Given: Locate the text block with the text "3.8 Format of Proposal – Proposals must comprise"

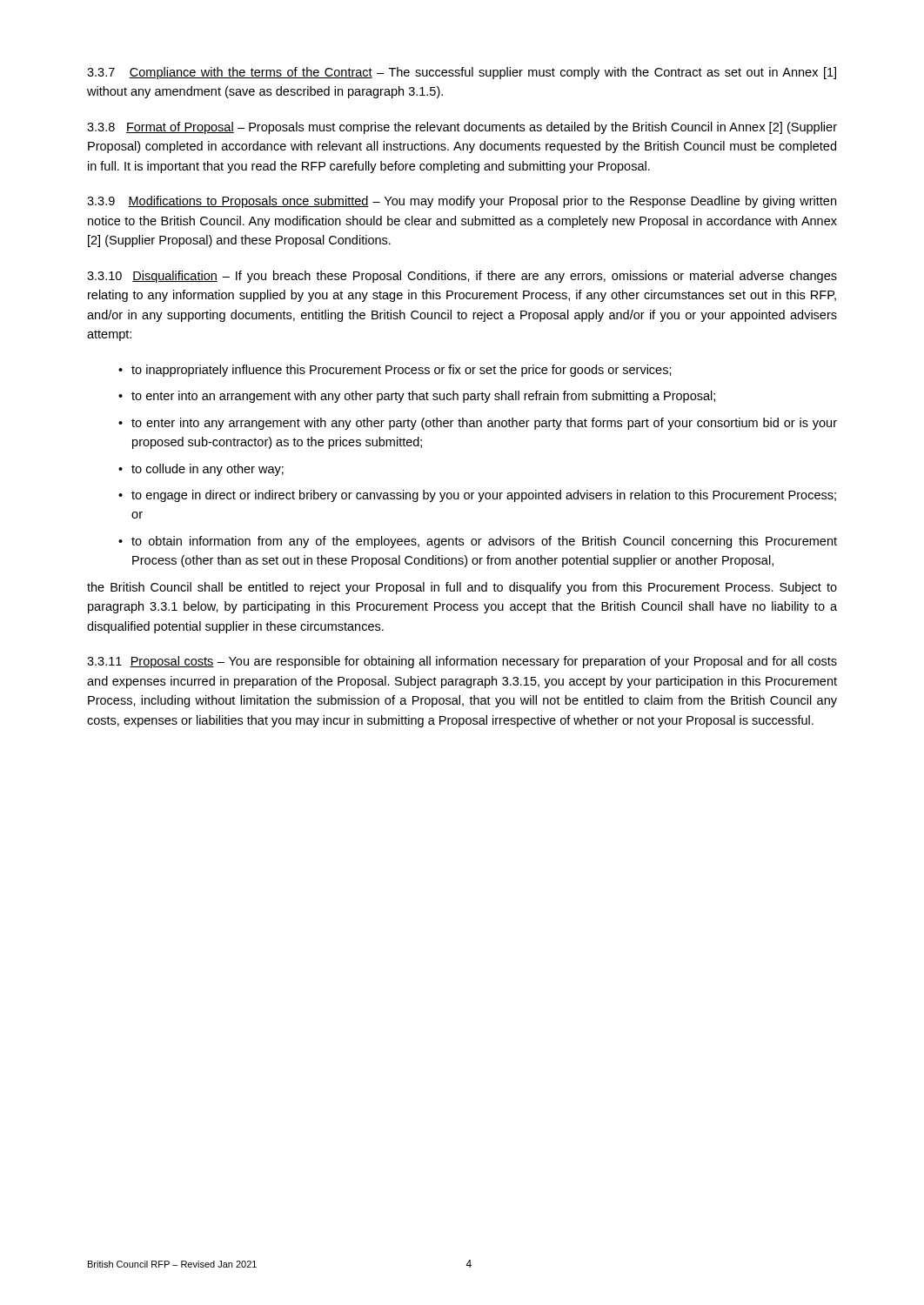Looking at the screenshot, I should pos(462,147).
